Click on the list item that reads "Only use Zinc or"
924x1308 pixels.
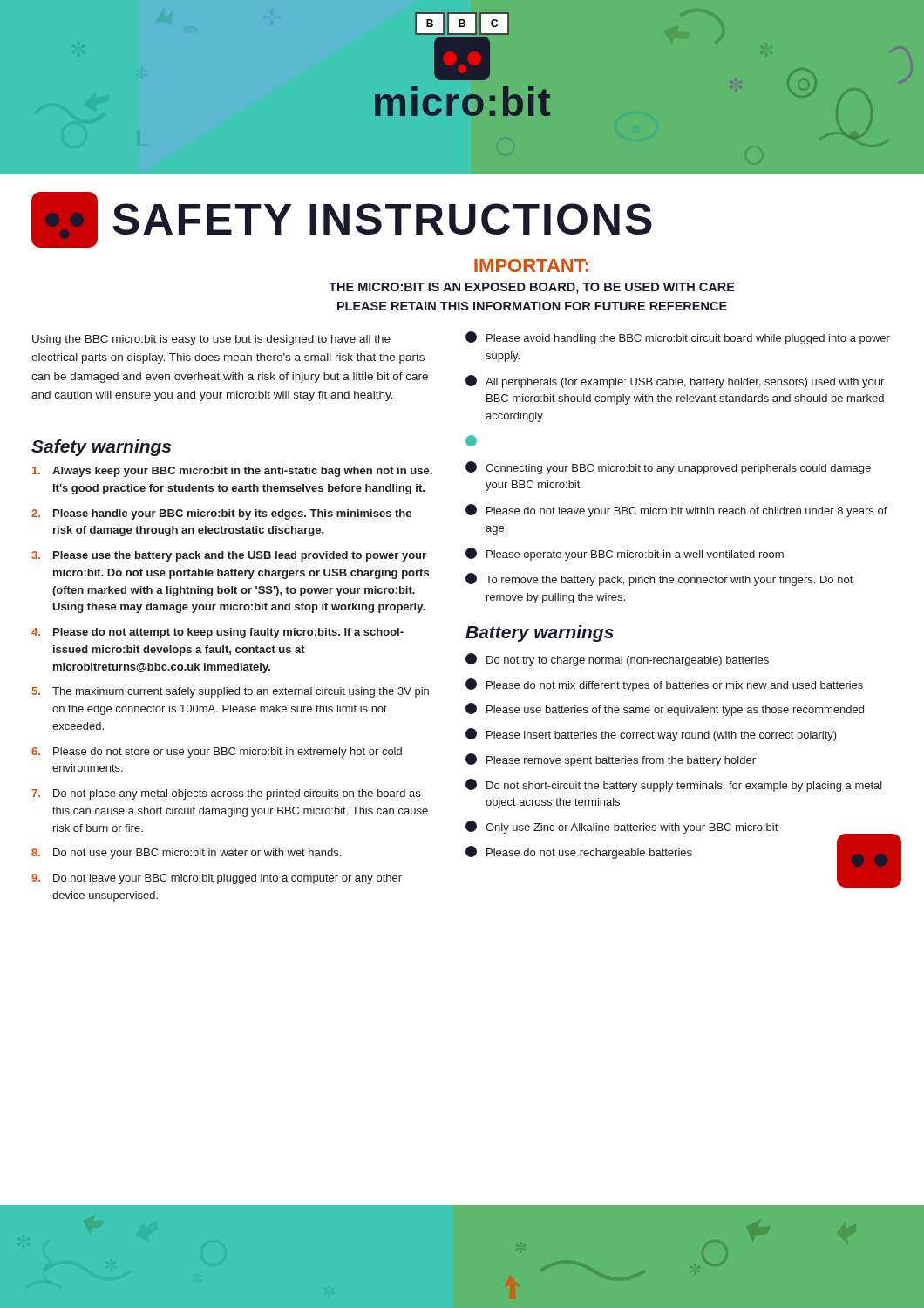click(622, 827)
